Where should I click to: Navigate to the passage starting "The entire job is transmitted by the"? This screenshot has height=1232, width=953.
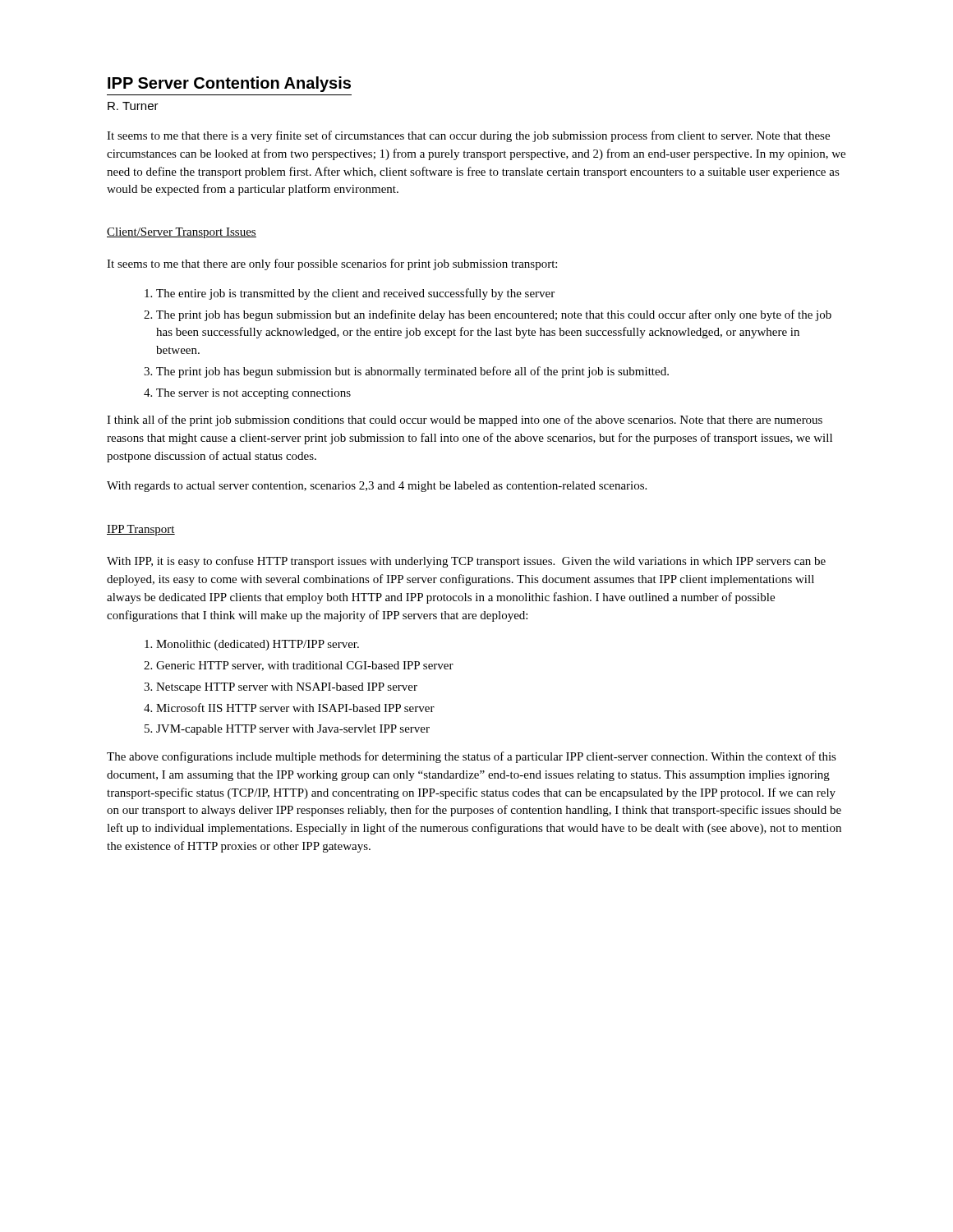(355, 293)
